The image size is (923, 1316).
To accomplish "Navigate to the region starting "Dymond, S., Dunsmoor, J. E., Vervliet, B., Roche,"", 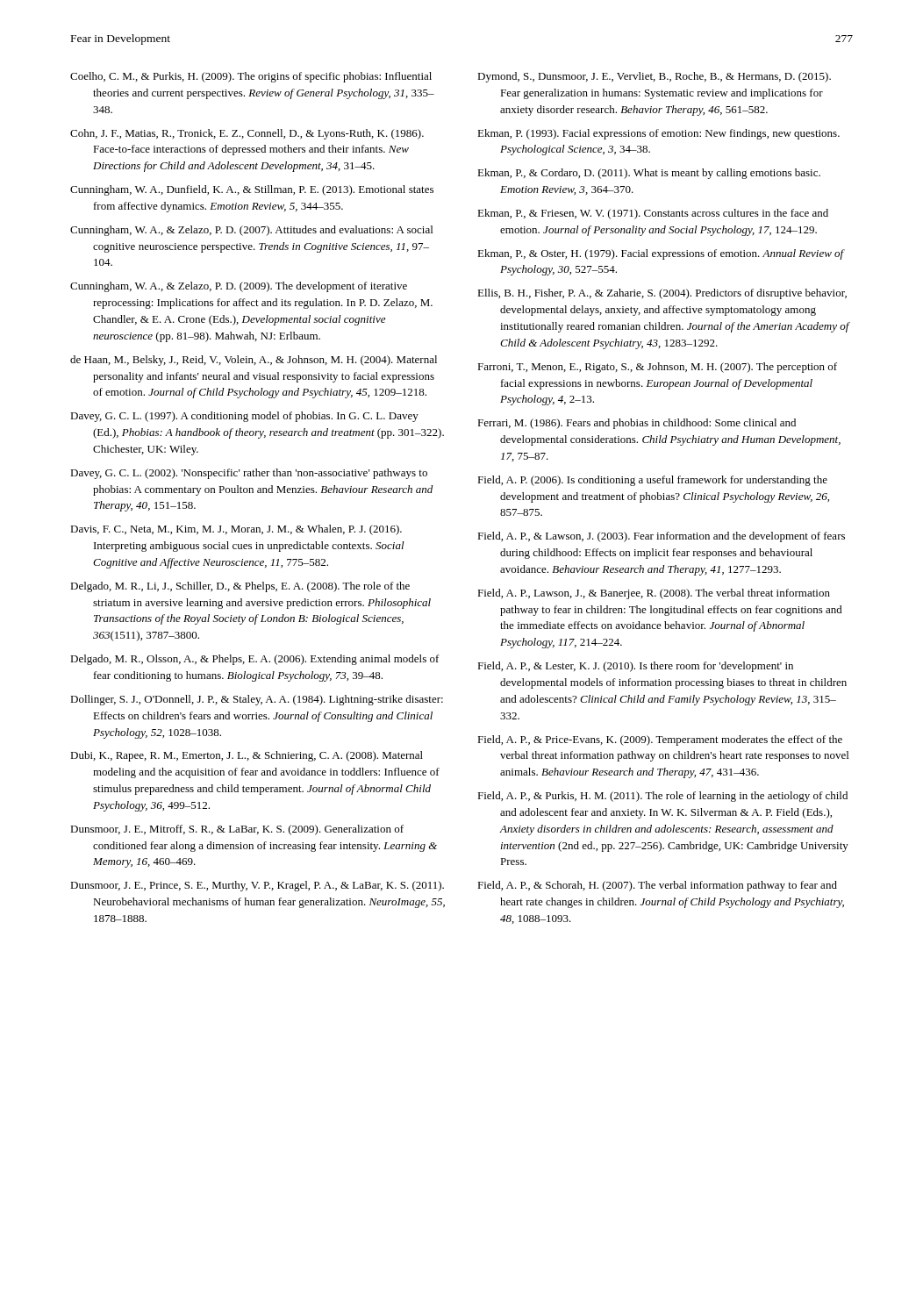I will (x=654, y=92).
